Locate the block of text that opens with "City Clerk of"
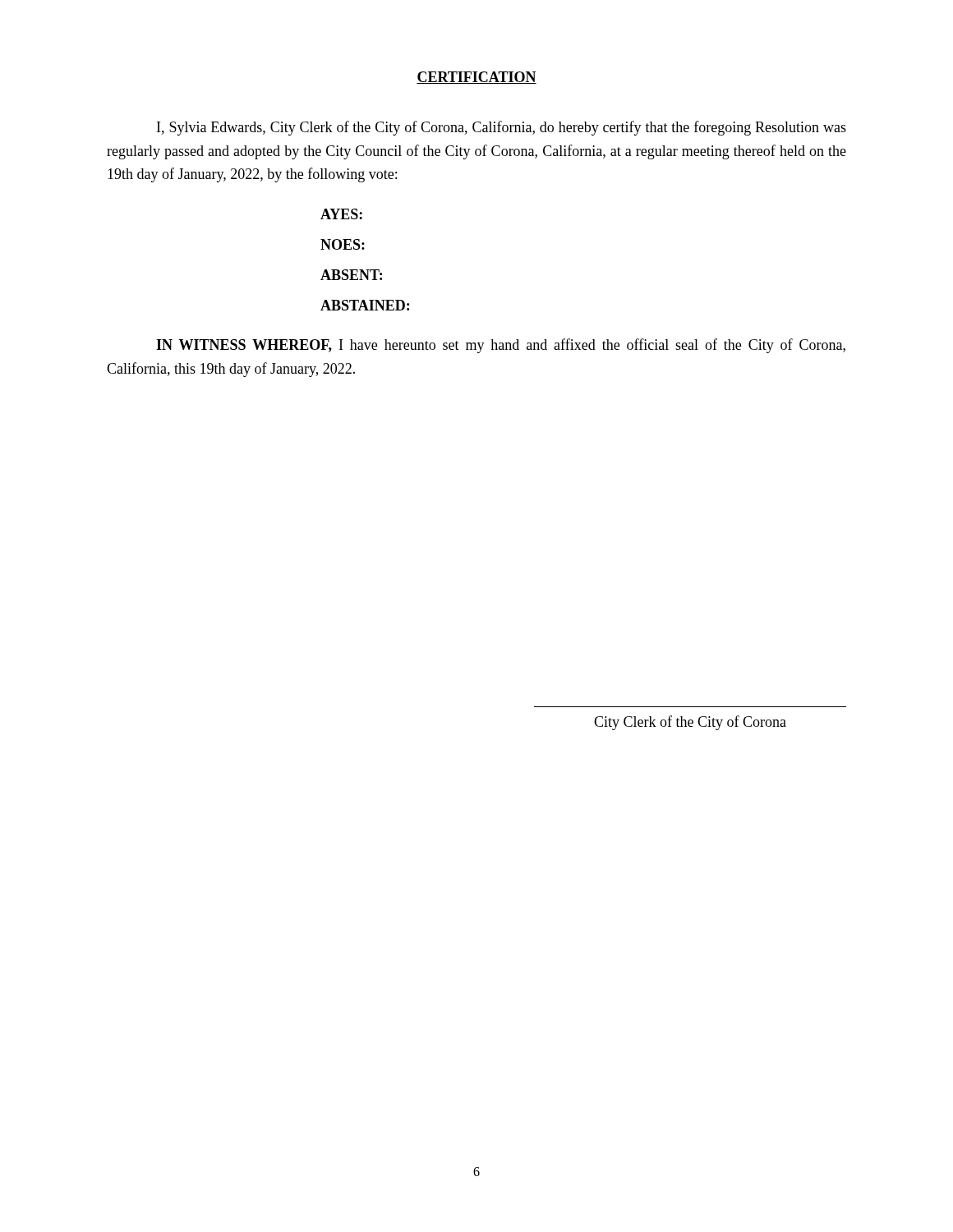Image resolution: width=953 pixels, height=1232 pixels. click(690, 718)
